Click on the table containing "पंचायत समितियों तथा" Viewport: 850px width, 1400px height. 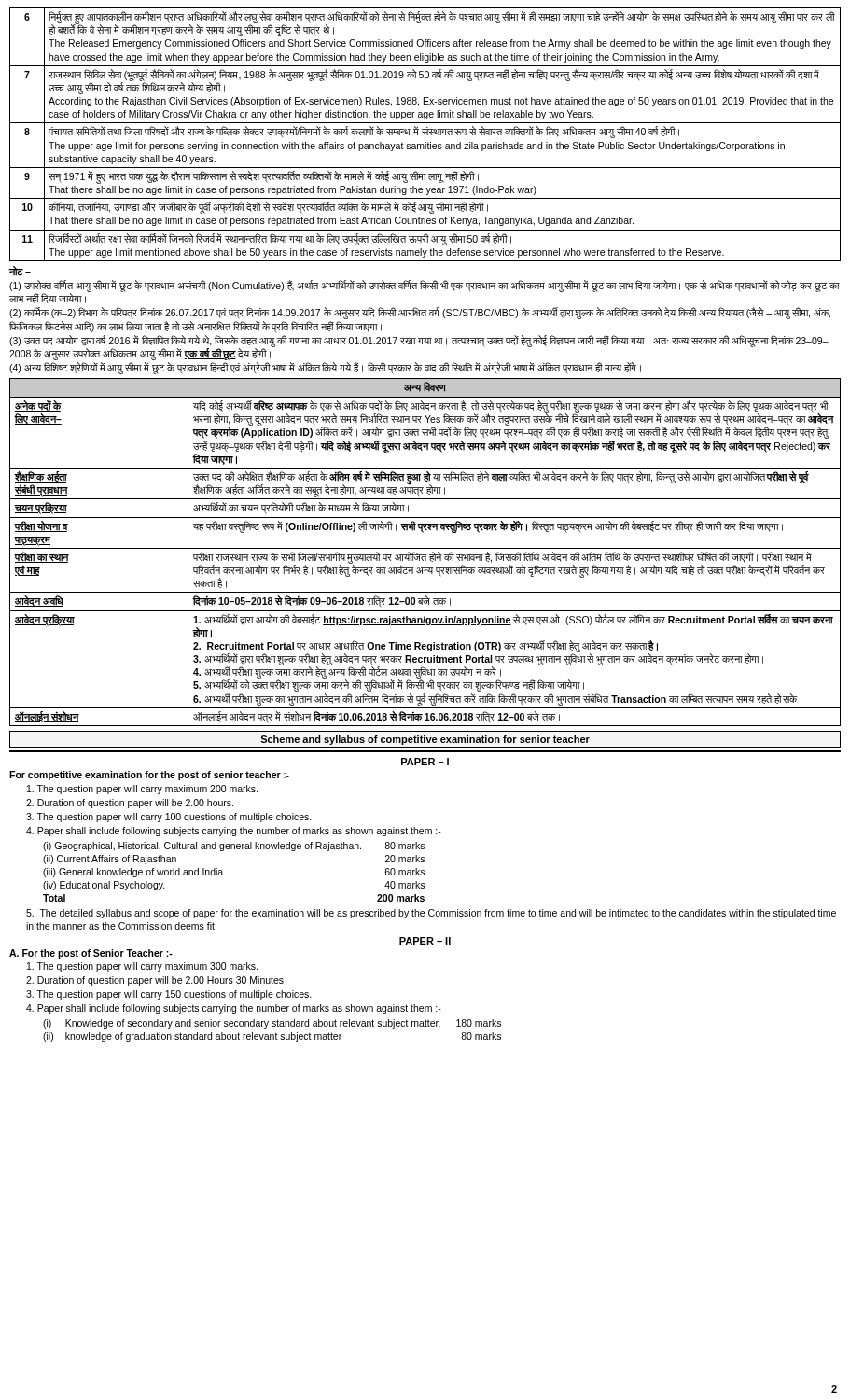tap(425, 134)
